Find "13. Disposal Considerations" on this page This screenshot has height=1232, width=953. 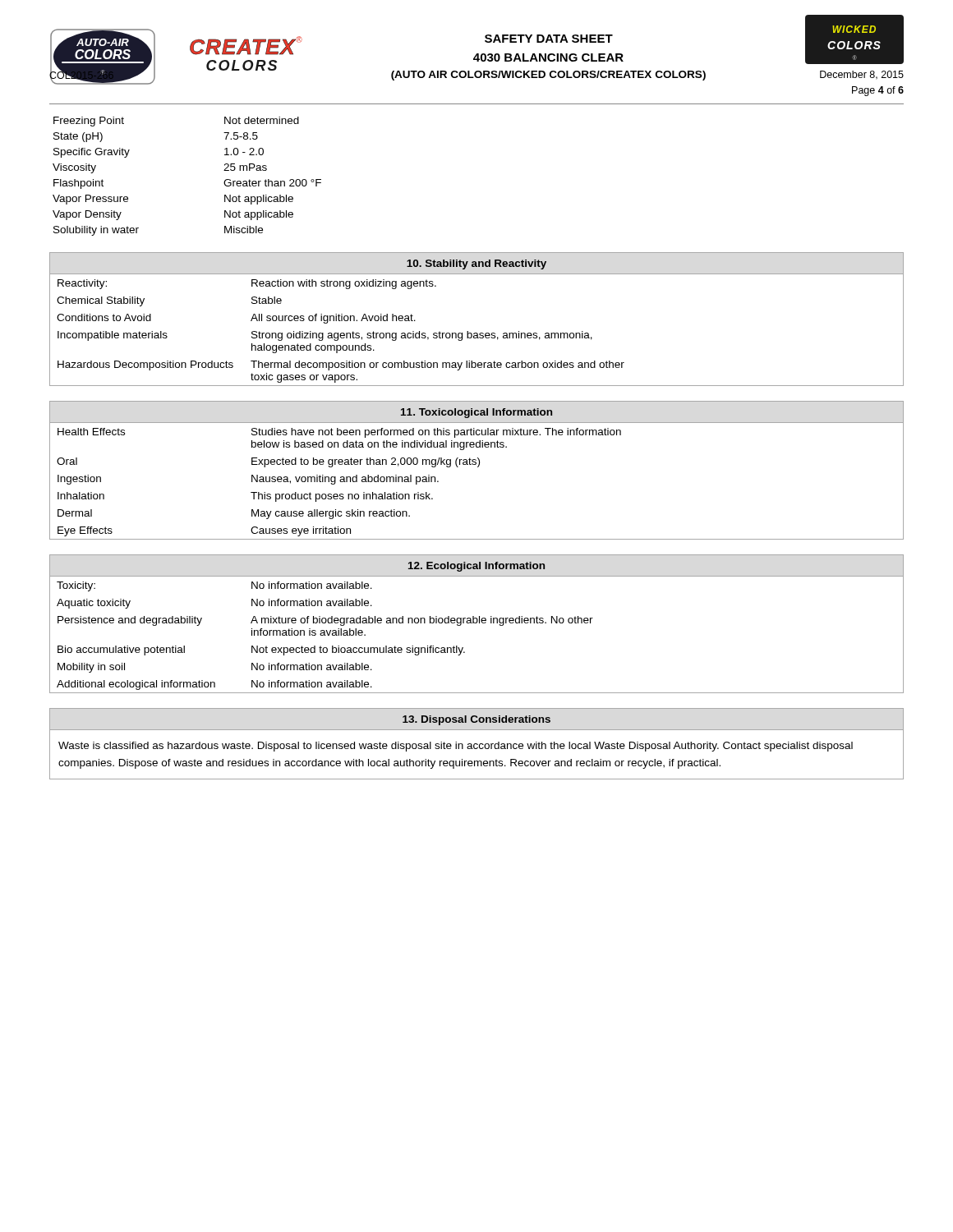(x=476, y=719)
